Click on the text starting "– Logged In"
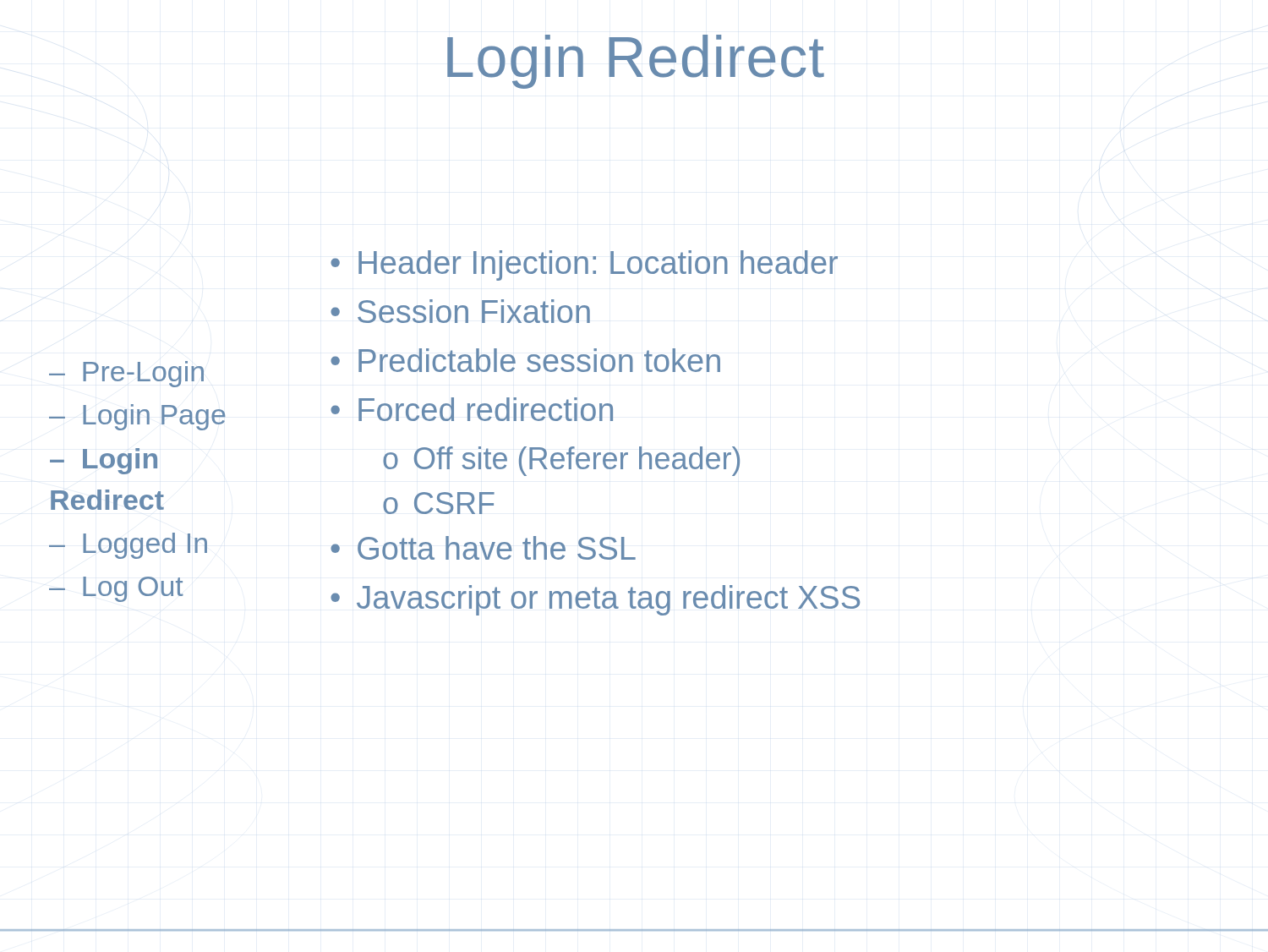Screen dimensions: 952x1268 pyautogui.click(x=163, y=543)
